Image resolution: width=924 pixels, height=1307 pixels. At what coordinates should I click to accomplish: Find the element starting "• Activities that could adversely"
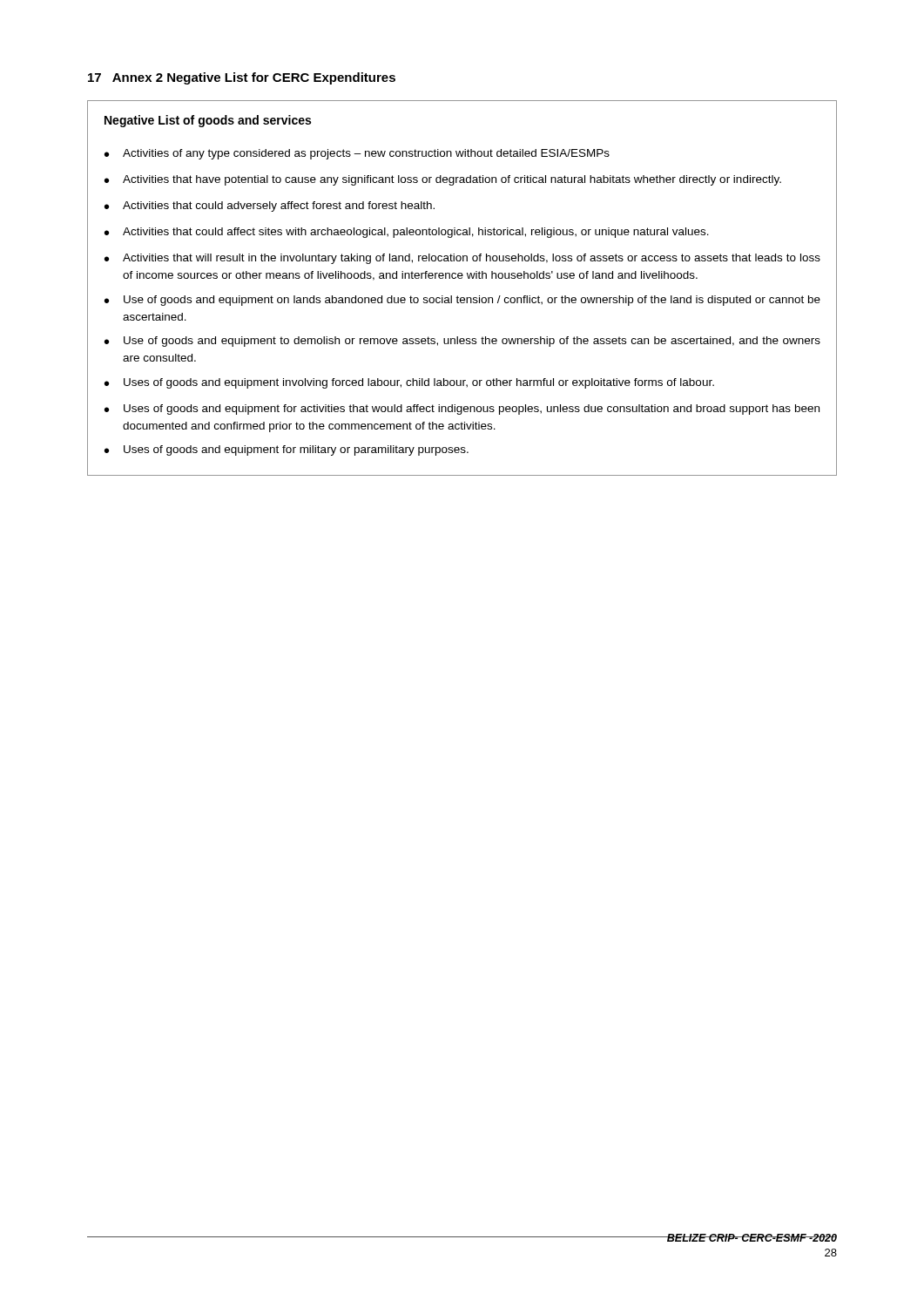point(270,207)
